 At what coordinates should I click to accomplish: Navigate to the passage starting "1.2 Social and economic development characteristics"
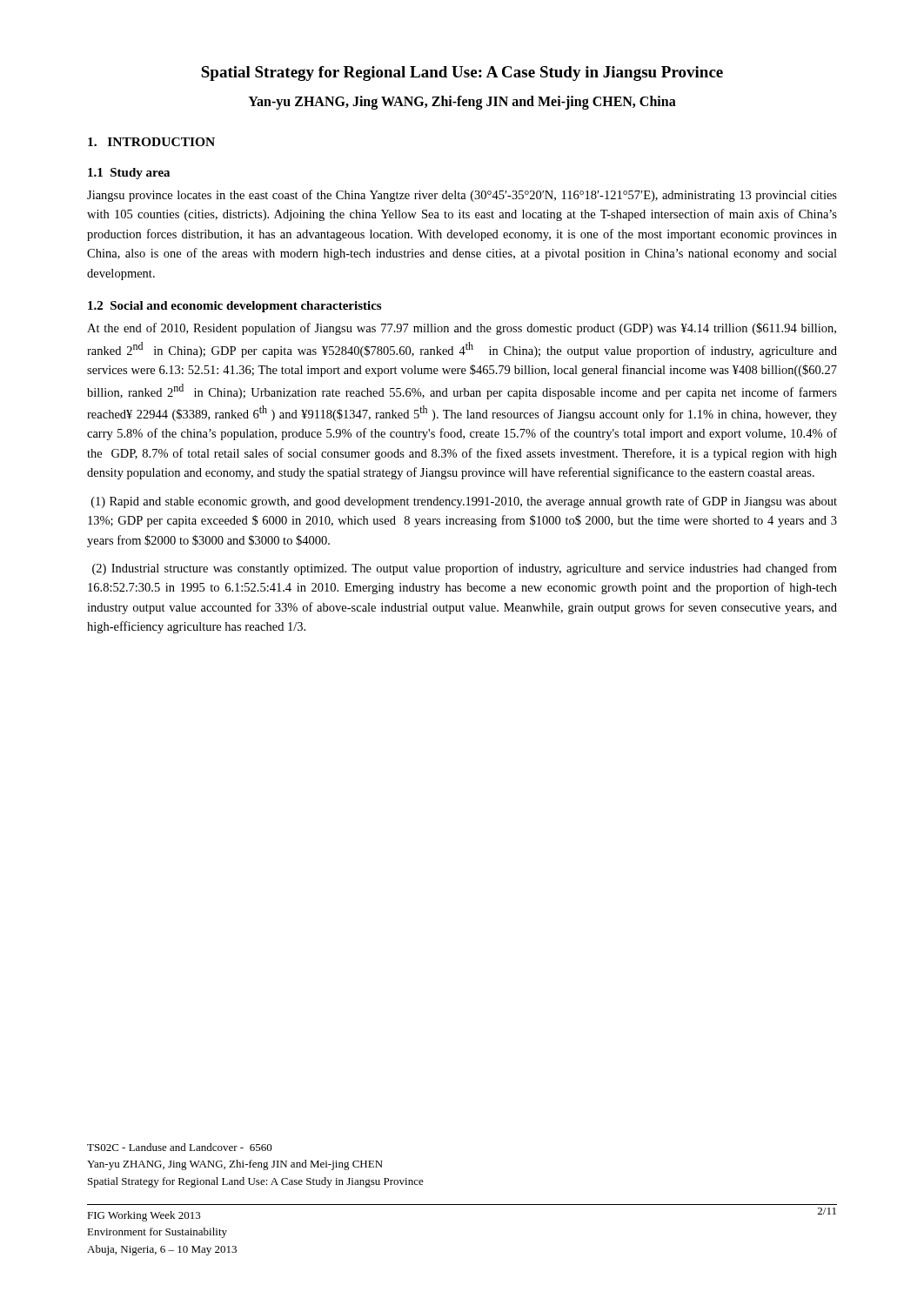tap(234, 306)
